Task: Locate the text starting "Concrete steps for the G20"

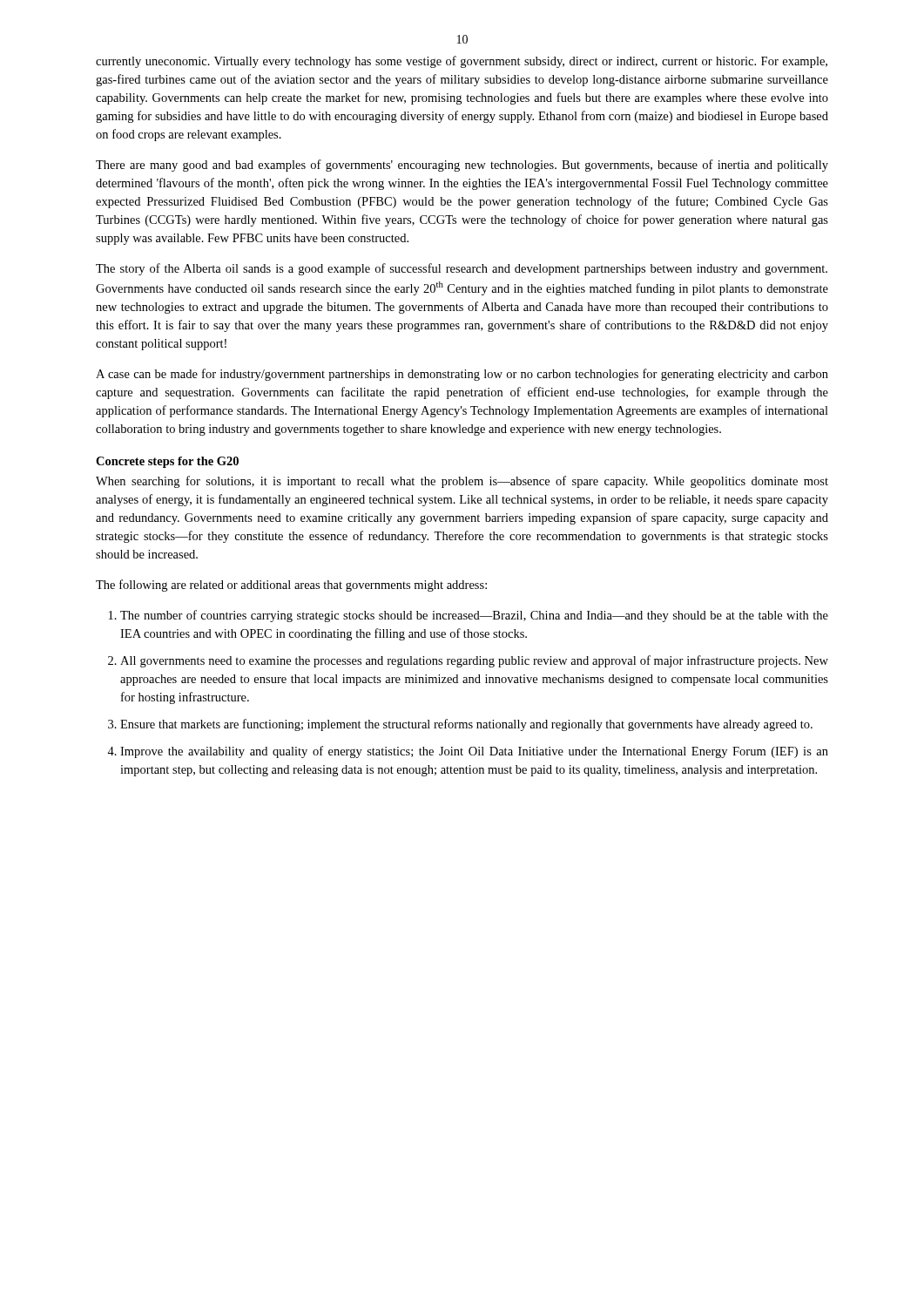Action: pos(167,461)
